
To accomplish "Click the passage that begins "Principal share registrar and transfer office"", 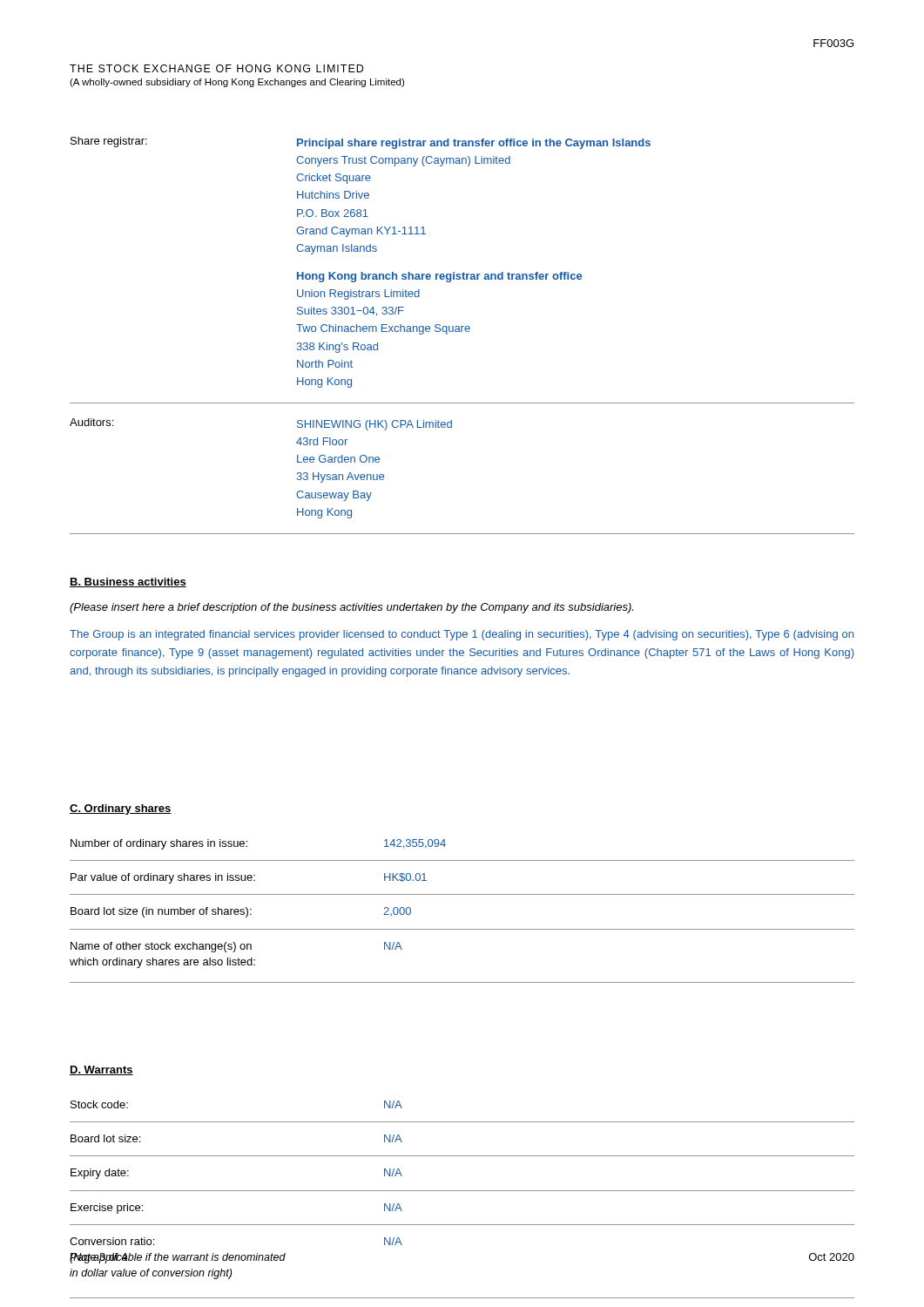I will (575, 262).
